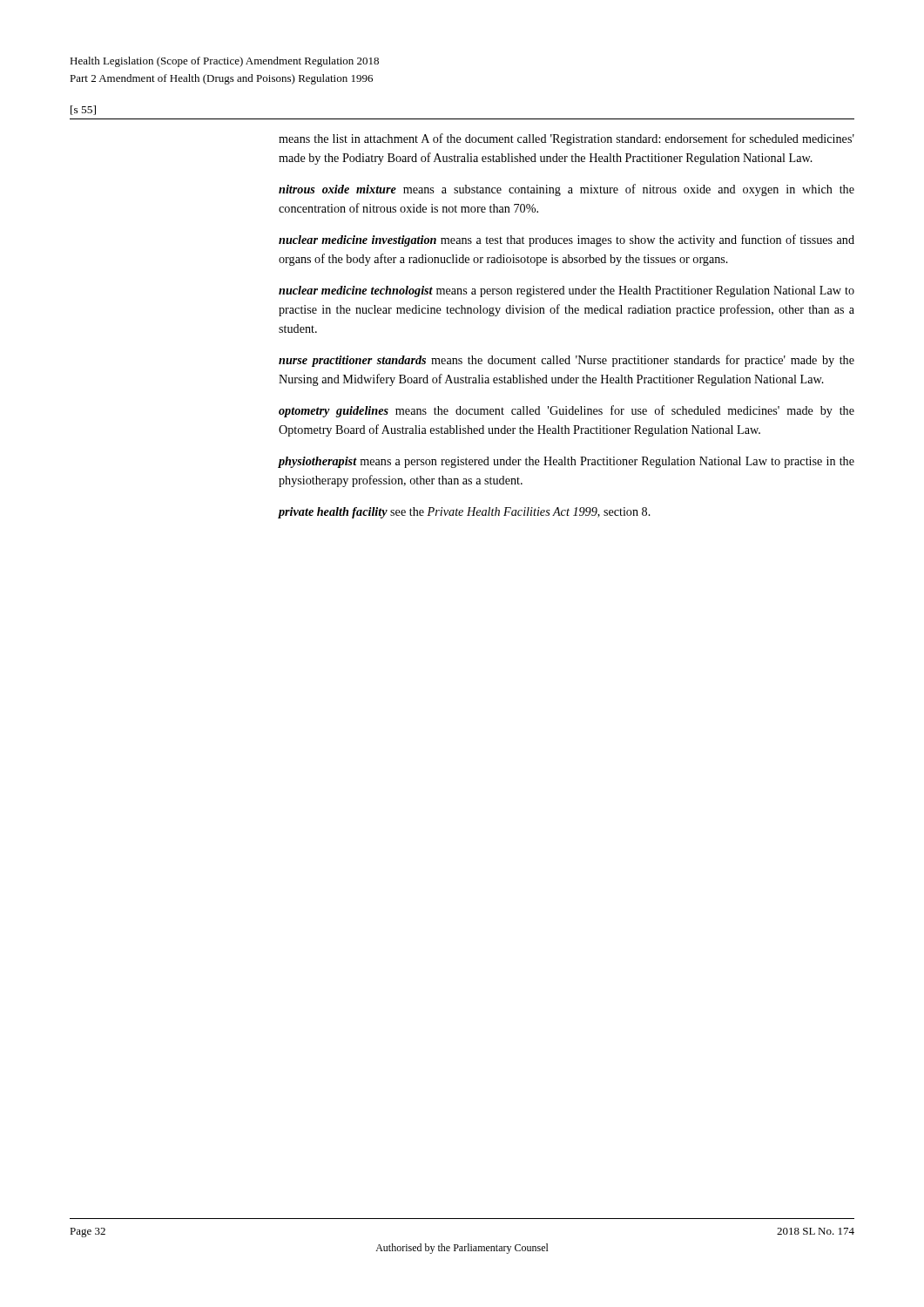Find the text block that says "nuclear medicine investigation means a"

click(x=567, y=249)
